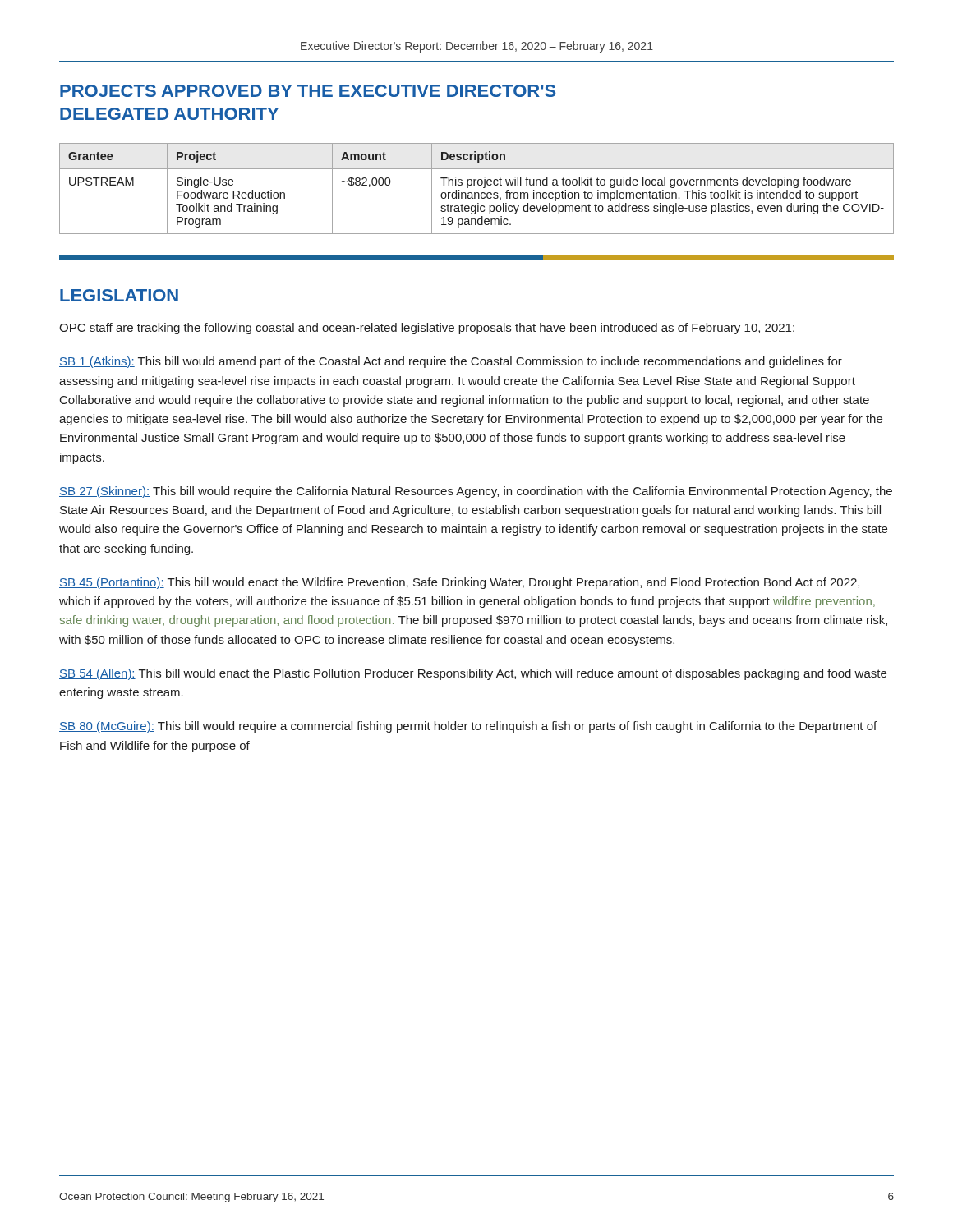This screenshot has width=953, height=1232.
Task: Find the text block containing "SB 27 (Skinner): This bill"
Action: click(476, 519)
